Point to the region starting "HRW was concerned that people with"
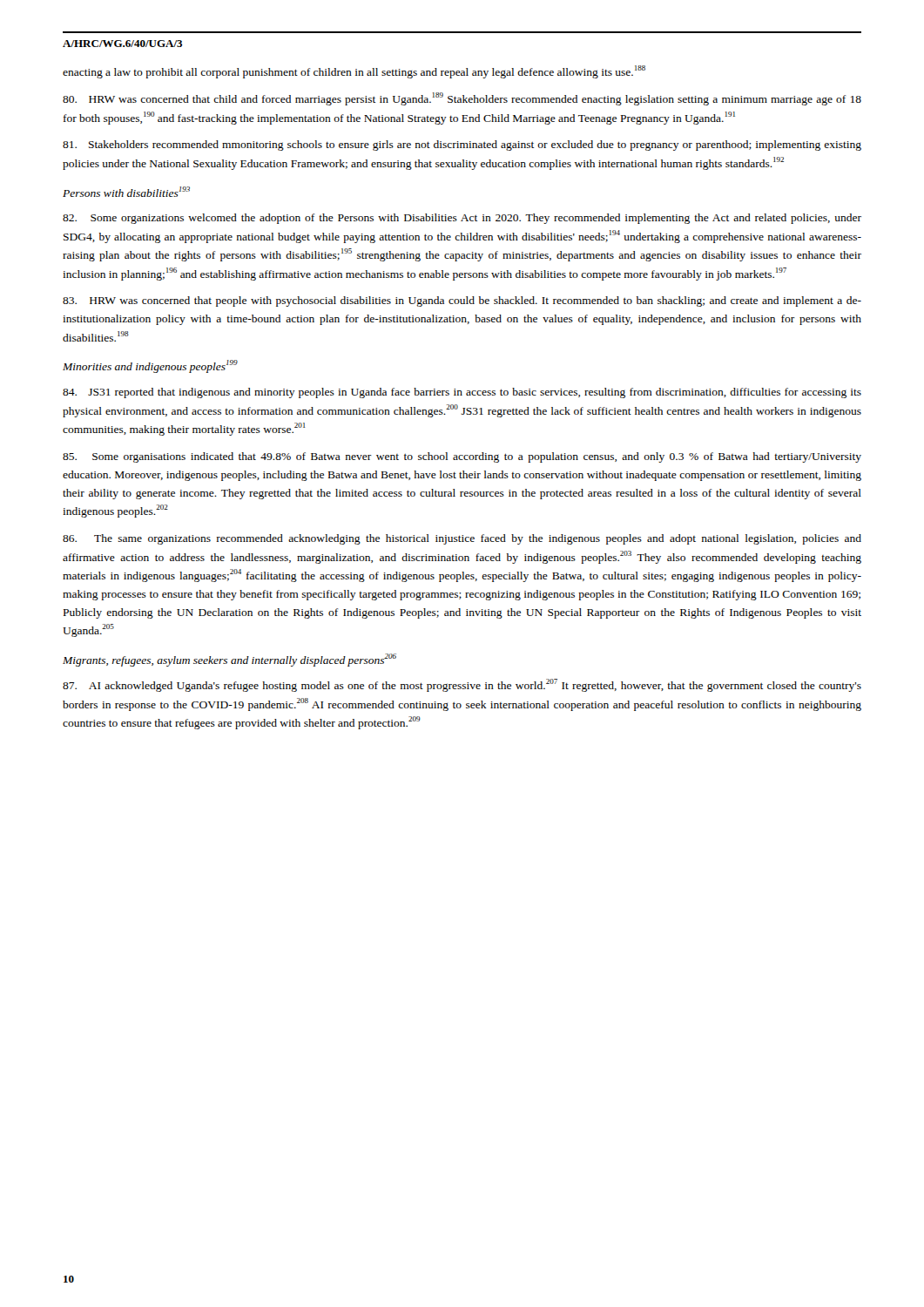 click(462, 319)
